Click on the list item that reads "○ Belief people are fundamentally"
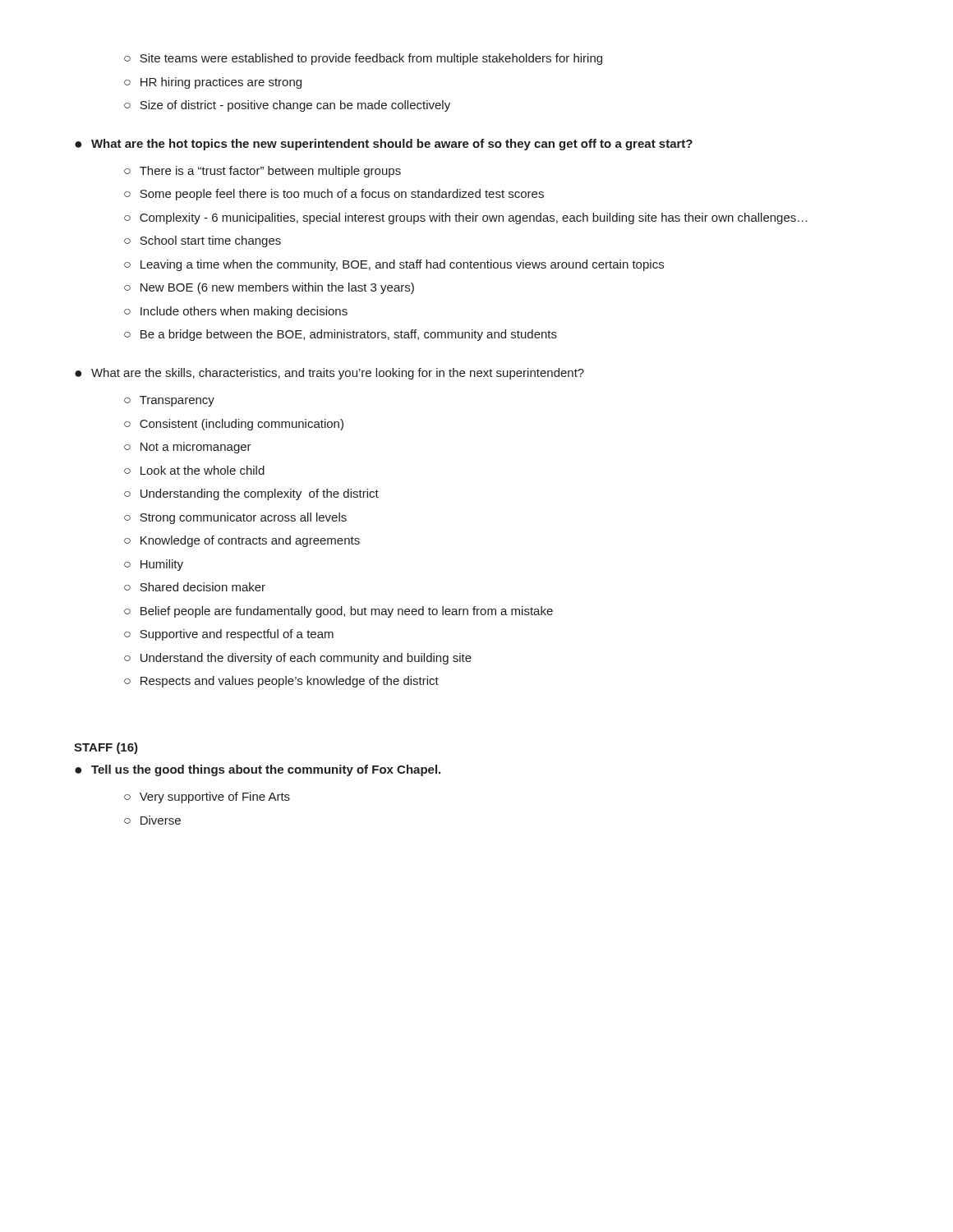The image size is (953, 1232). coord(501,611)
